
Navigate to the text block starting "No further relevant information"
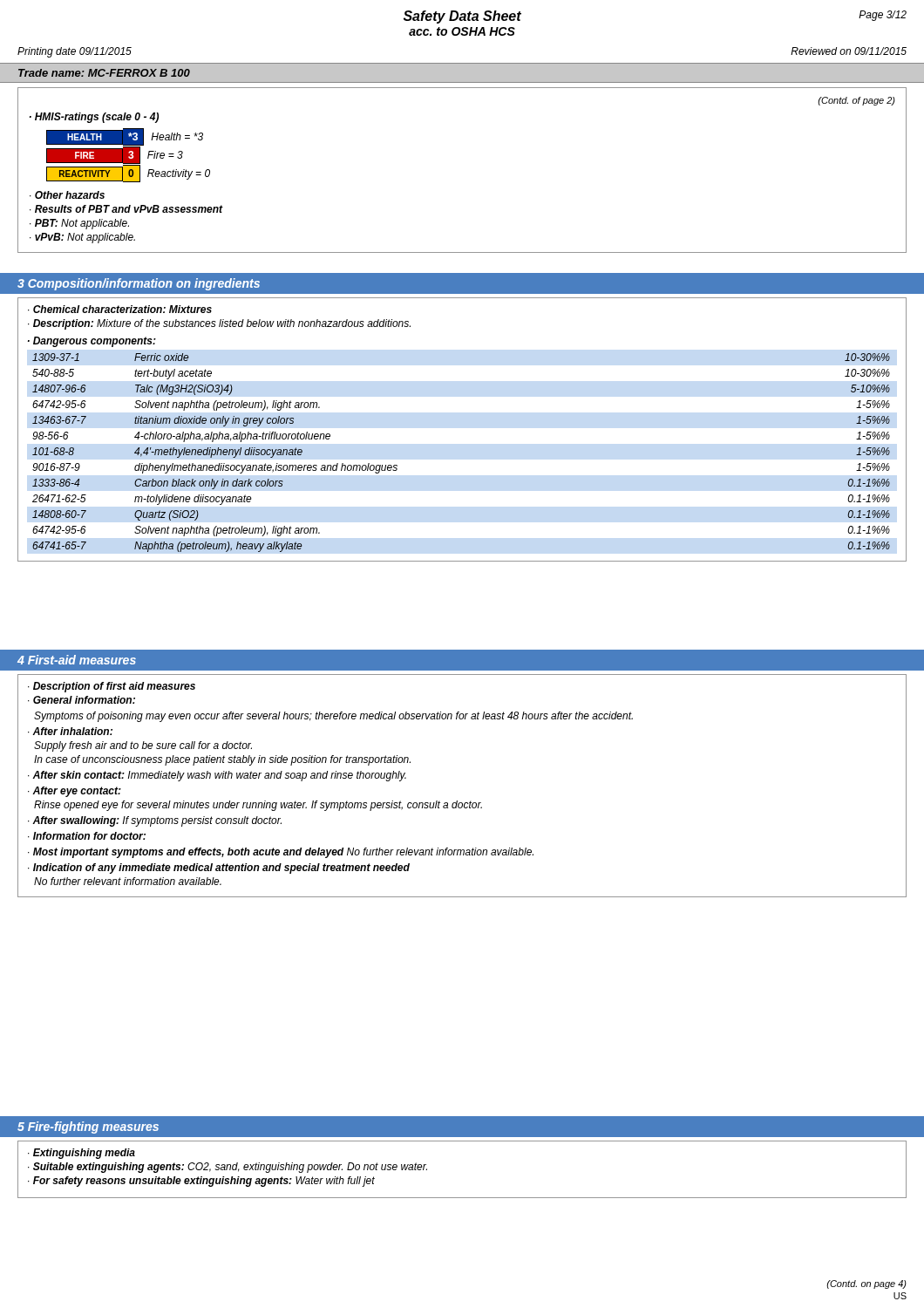pyautogui.click(x=128, y=882)
